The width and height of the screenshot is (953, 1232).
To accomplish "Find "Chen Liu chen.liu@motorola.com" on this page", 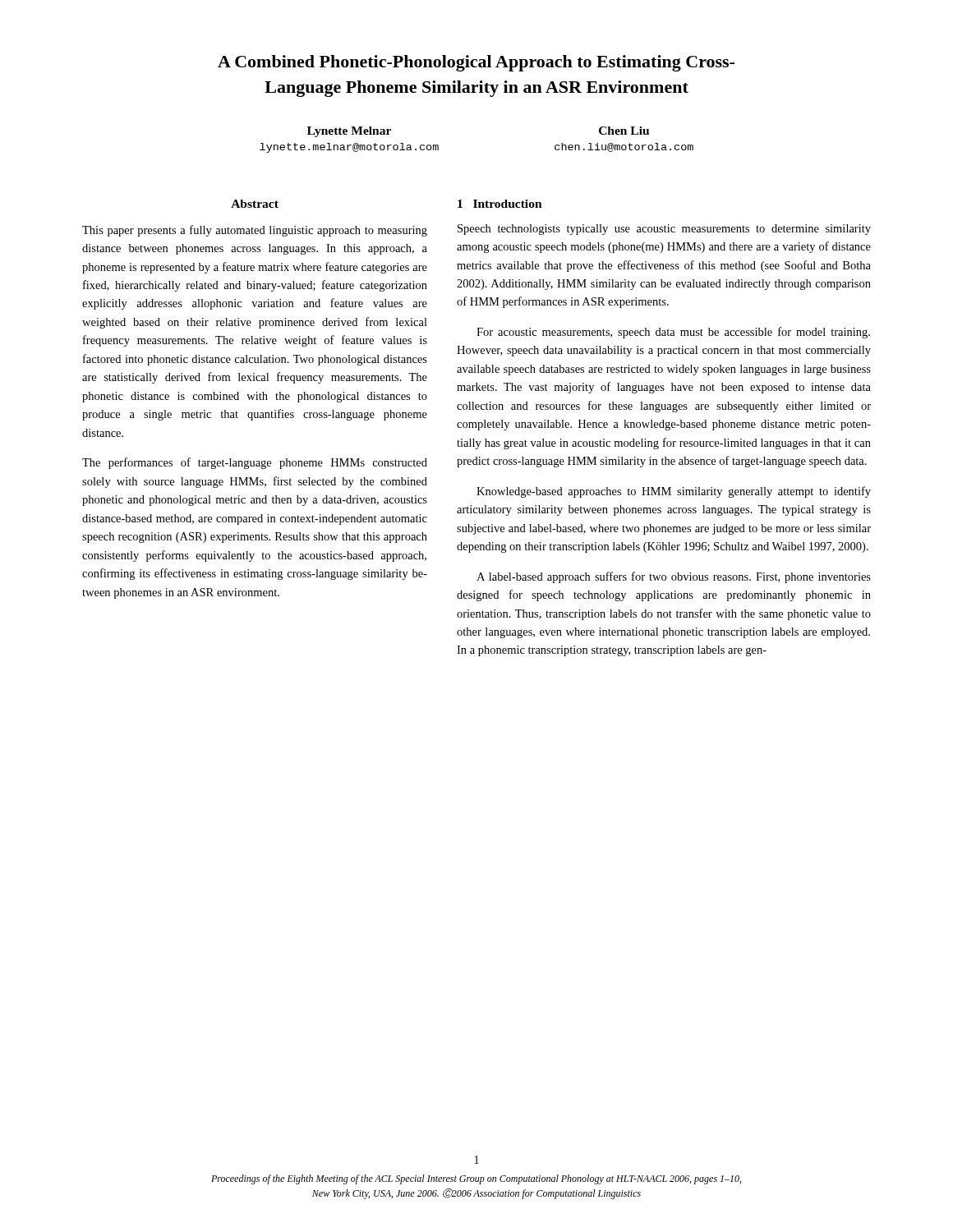I will [x=624, y=138].
